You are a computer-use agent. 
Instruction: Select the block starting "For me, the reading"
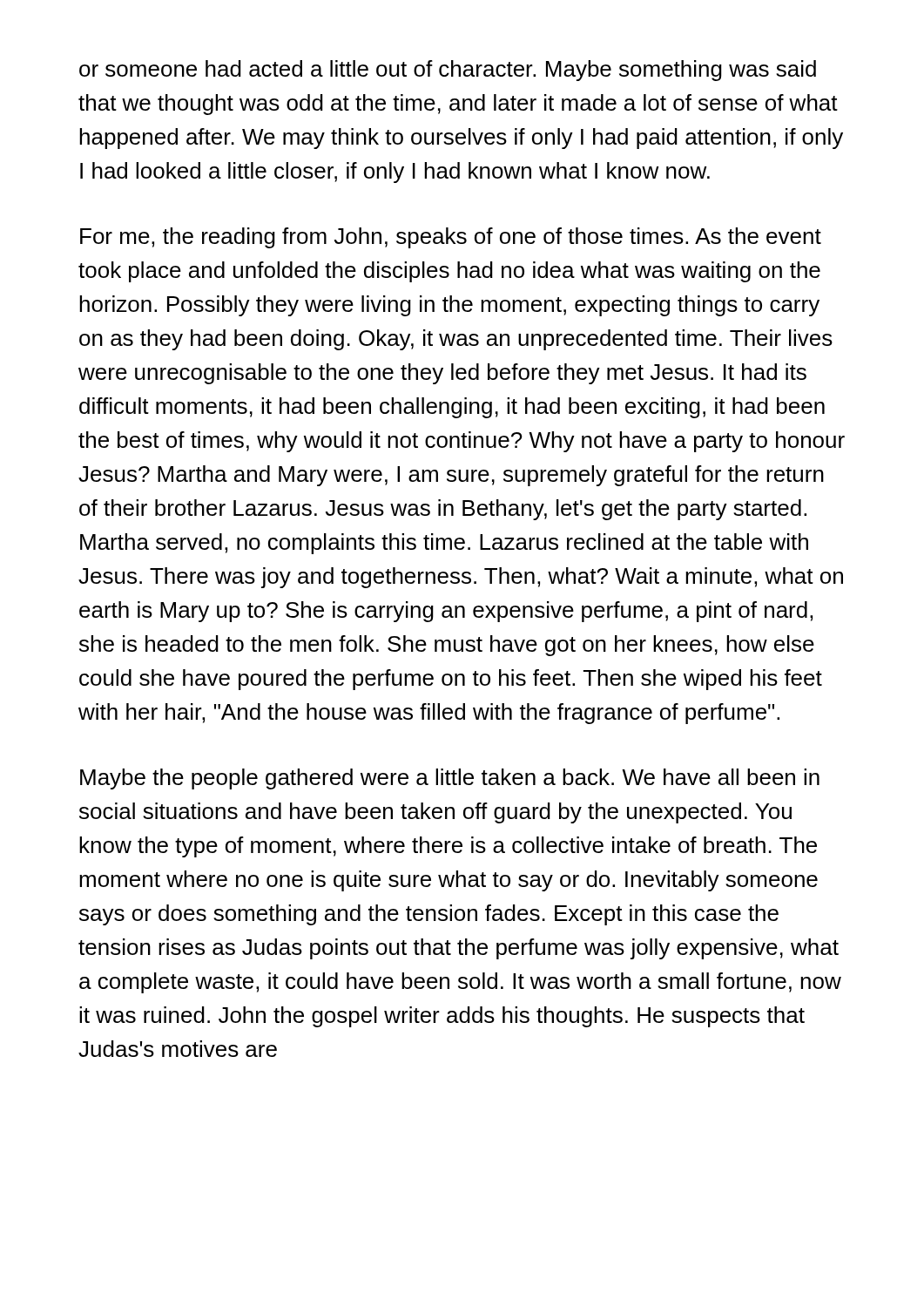tap(462, 474)
